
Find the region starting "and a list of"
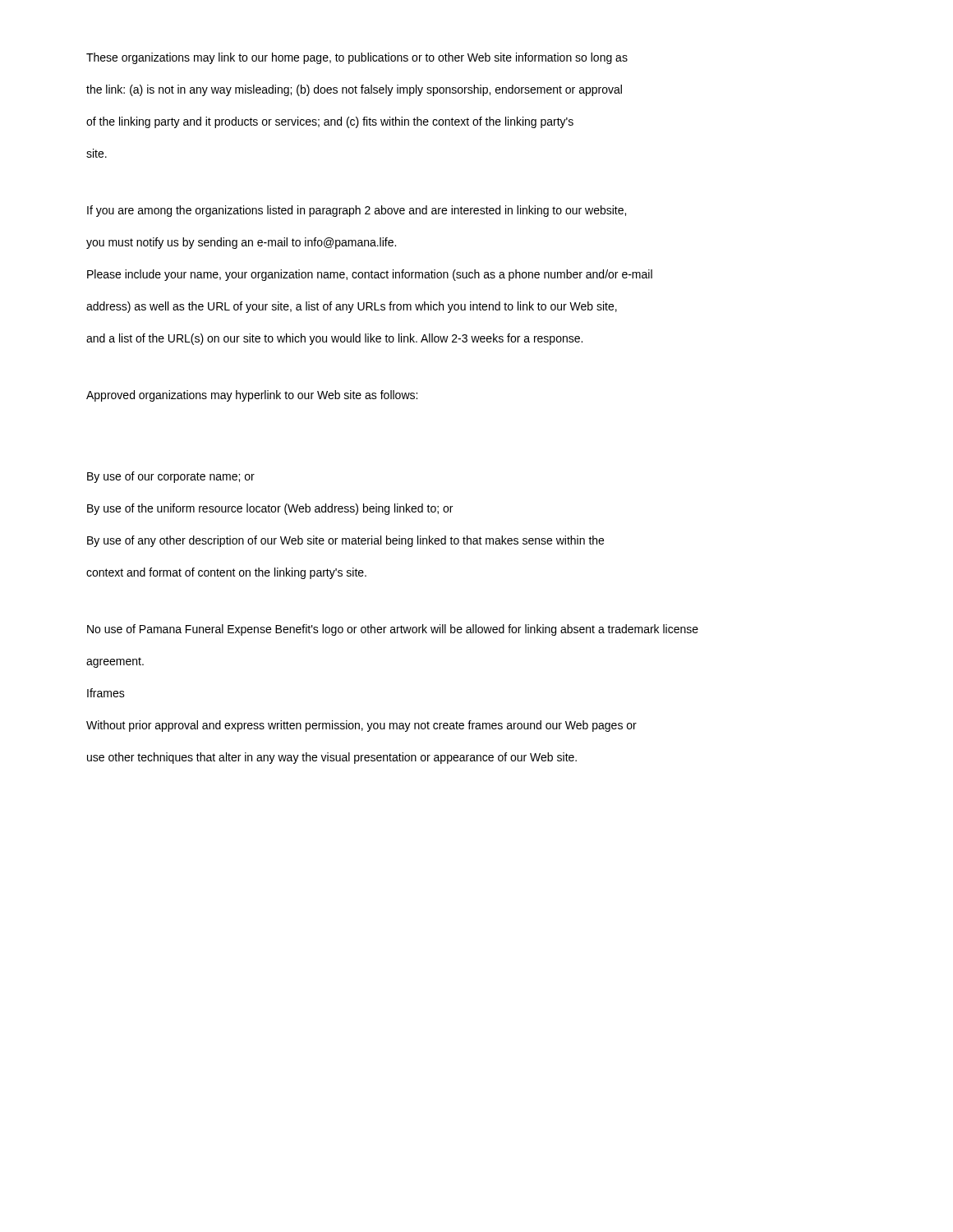335,338
